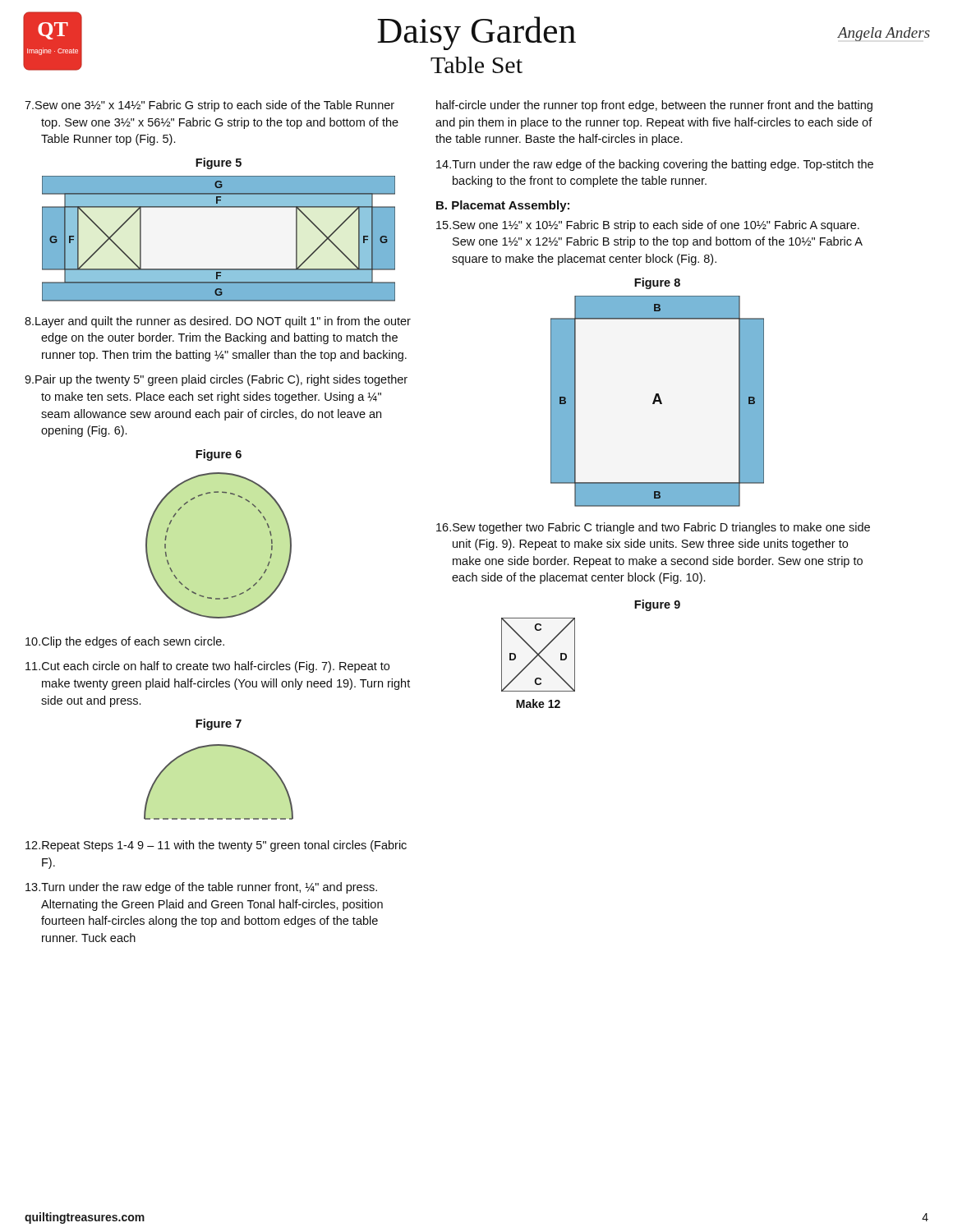Screen dimensions: 1232x953
Task: Find the element starting "13.Turn under the"
Action: tap(204, 913)
